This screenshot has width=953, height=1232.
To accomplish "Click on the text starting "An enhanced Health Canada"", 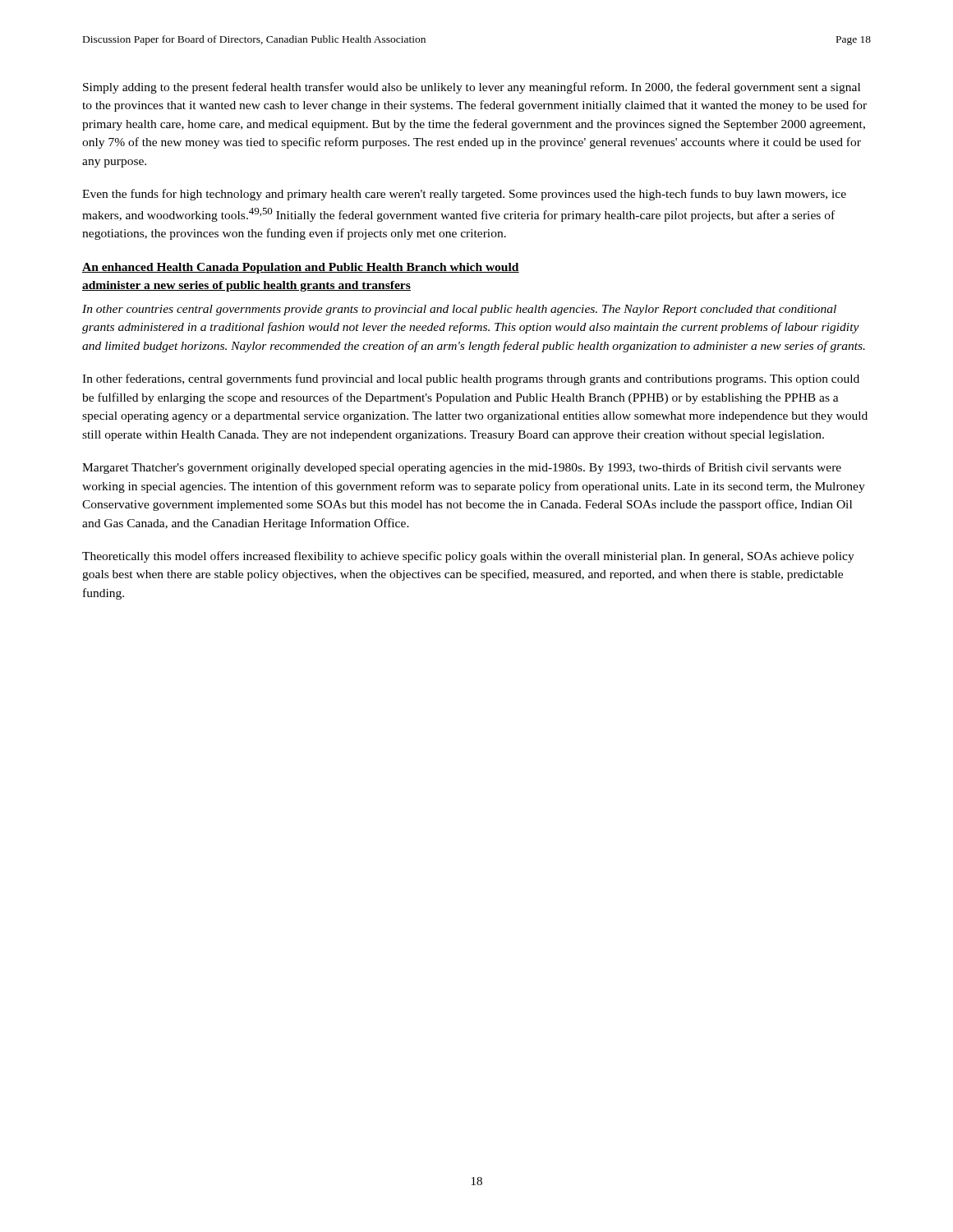I will pyautogui.click(x=300, y=276).
